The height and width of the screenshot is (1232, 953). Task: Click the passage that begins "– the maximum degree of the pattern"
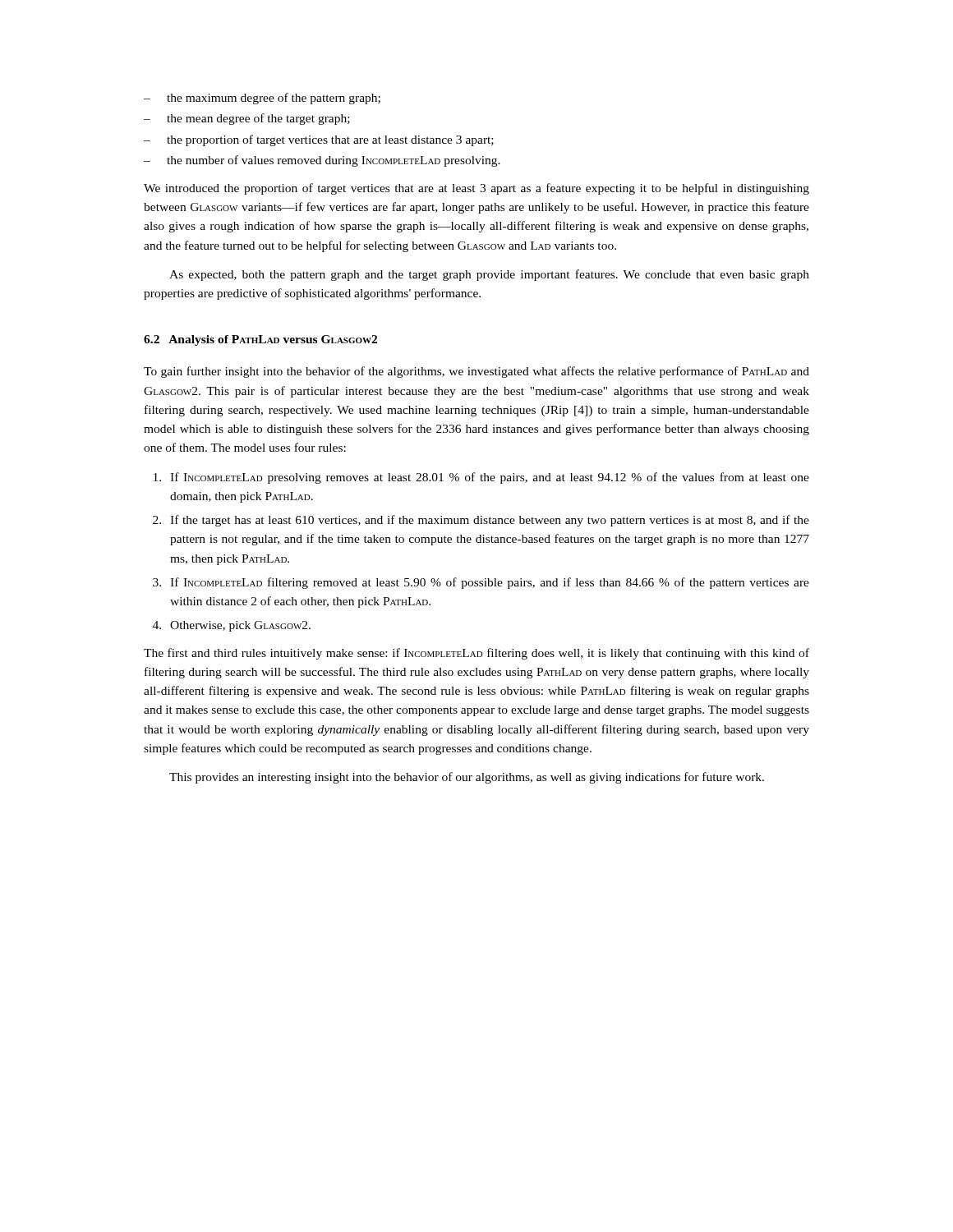point(262,99)
